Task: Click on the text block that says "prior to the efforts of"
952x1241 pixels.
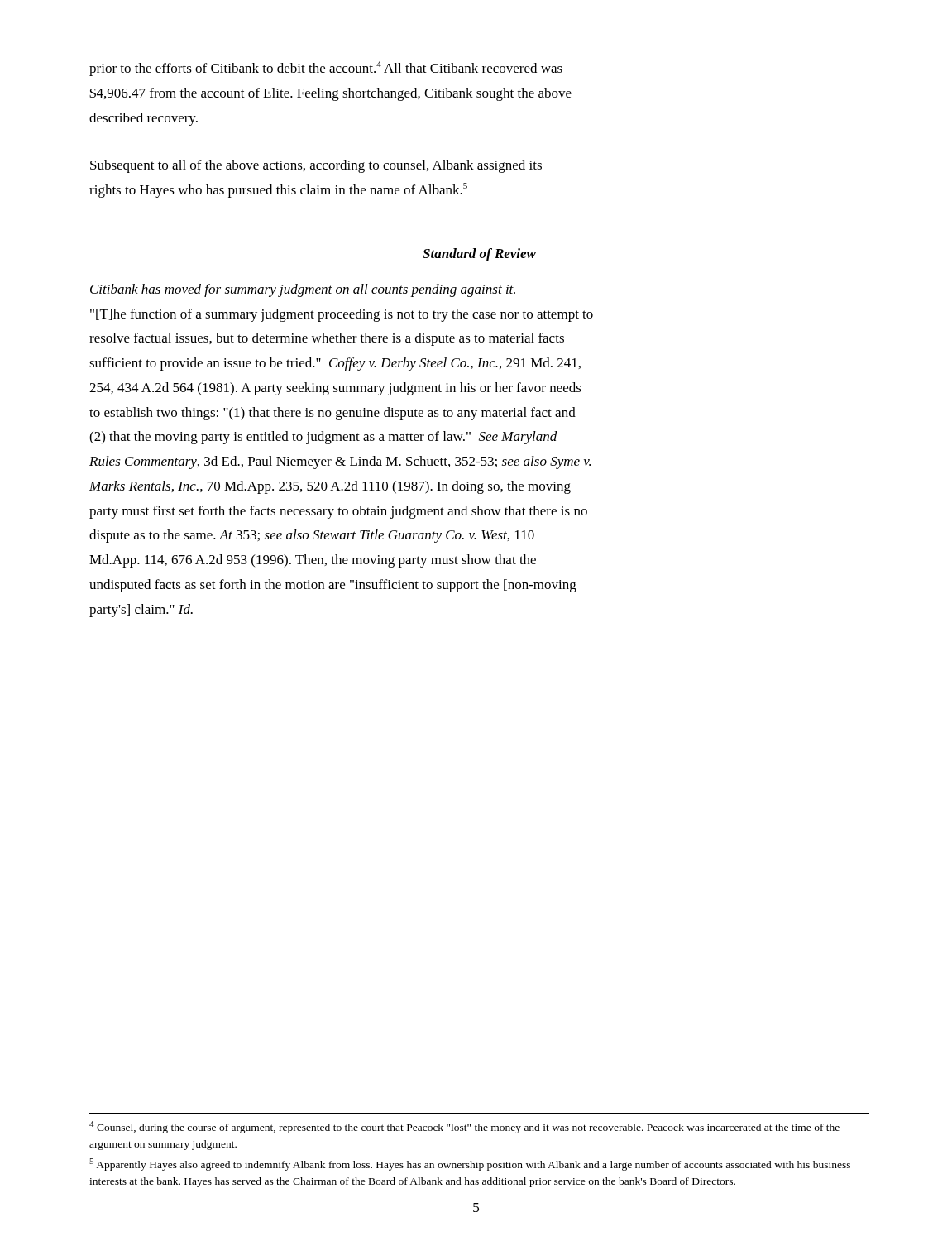Action: [479, 93]
